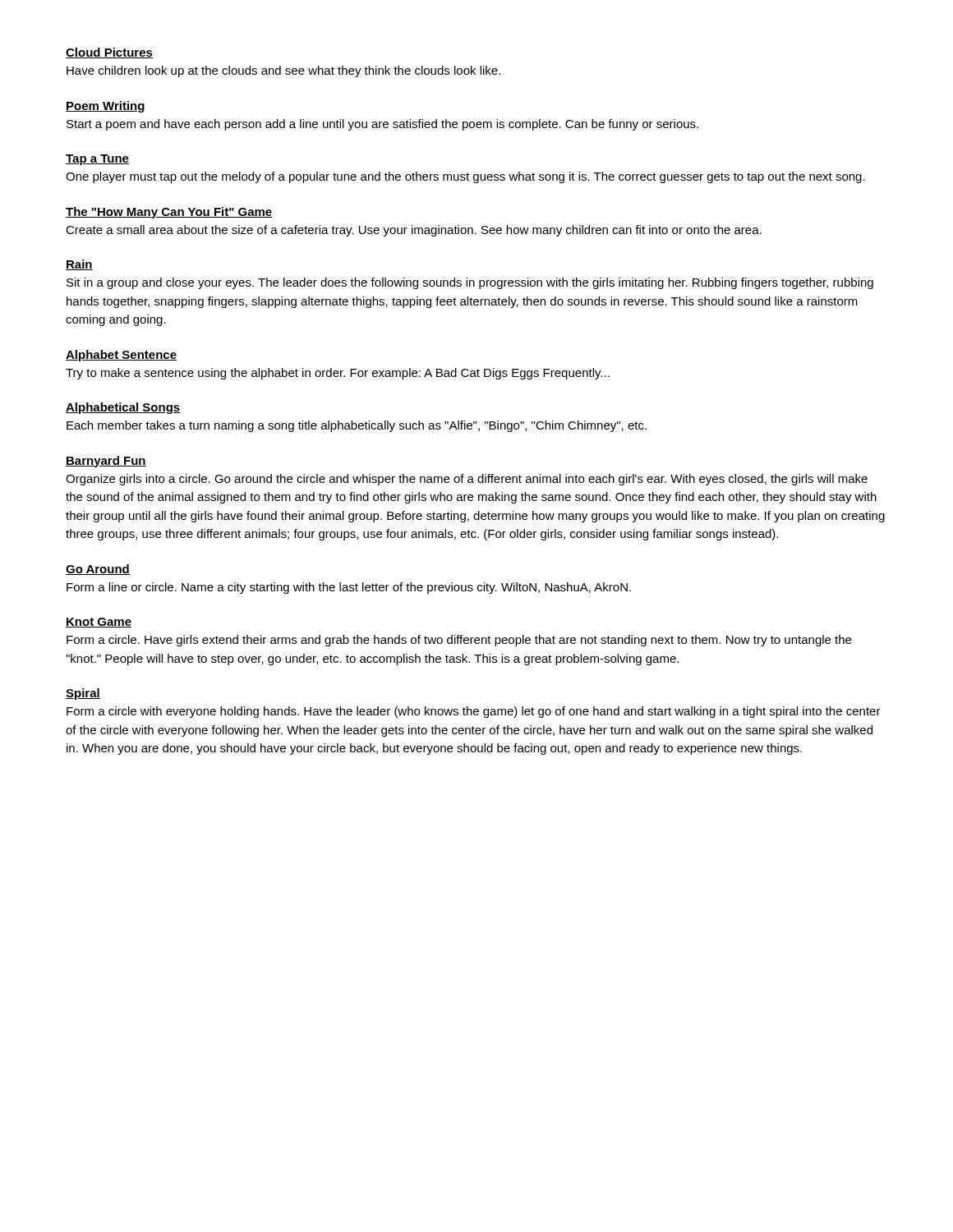Where is the passage that starts "One player must tap out"?
Image resolution: width=953 pixels, height=1232 pixels.
click(466, 176)
